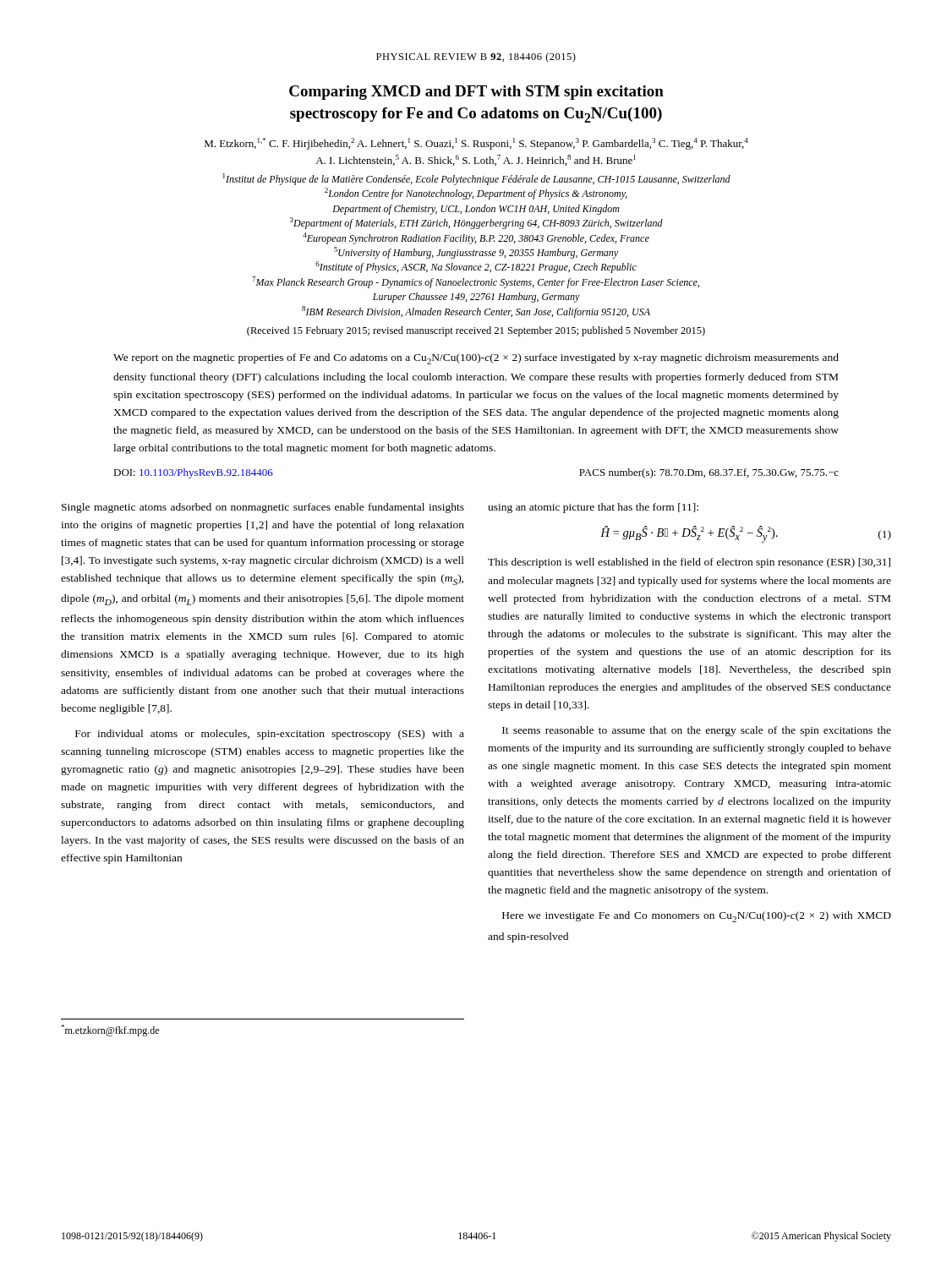Locate the block of text that opens with "We report on the magnetic"

tap(476, 402)
